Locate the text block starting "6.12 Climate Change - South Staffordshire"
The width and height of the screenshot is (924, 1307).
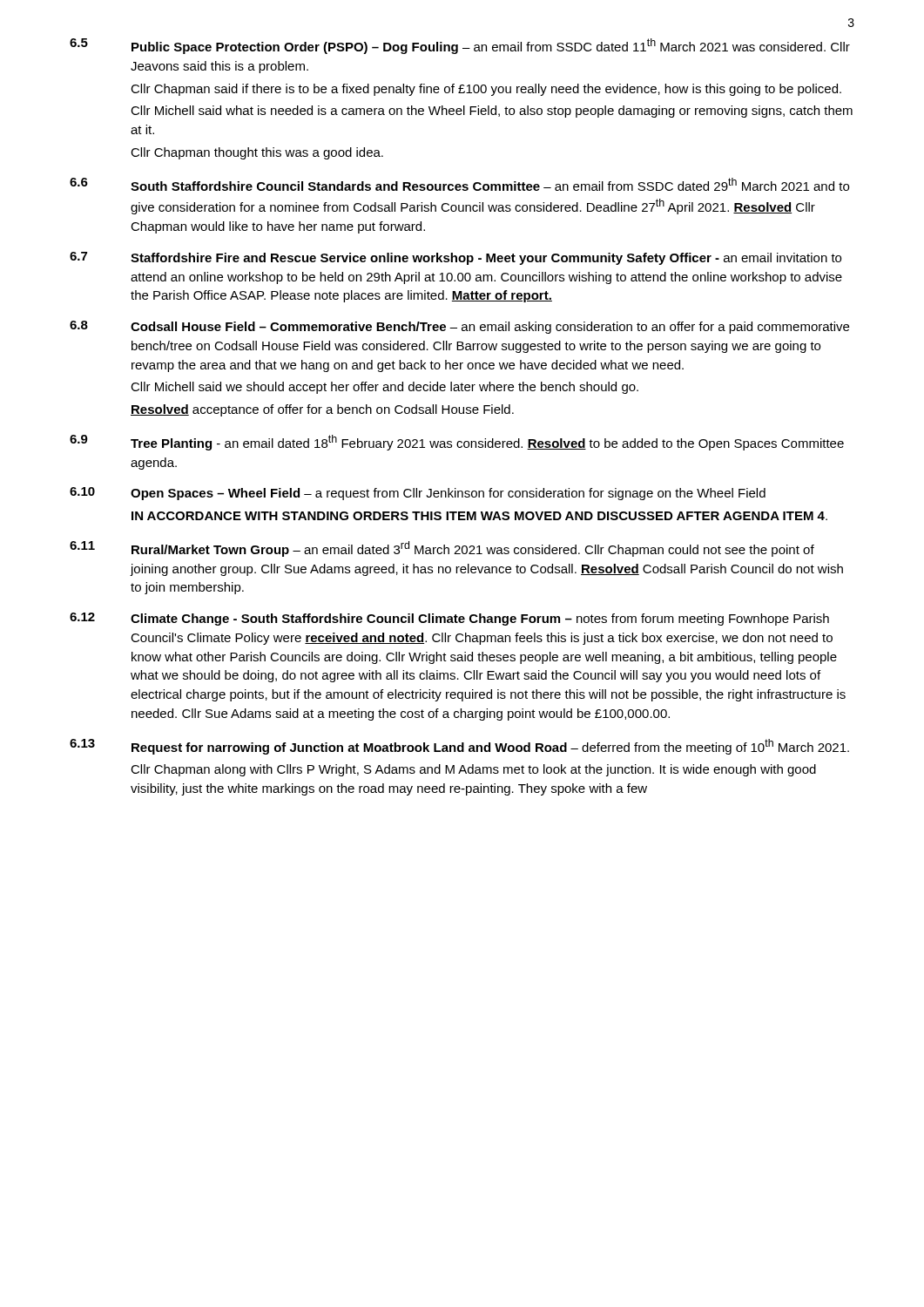[x=462, y=668]
